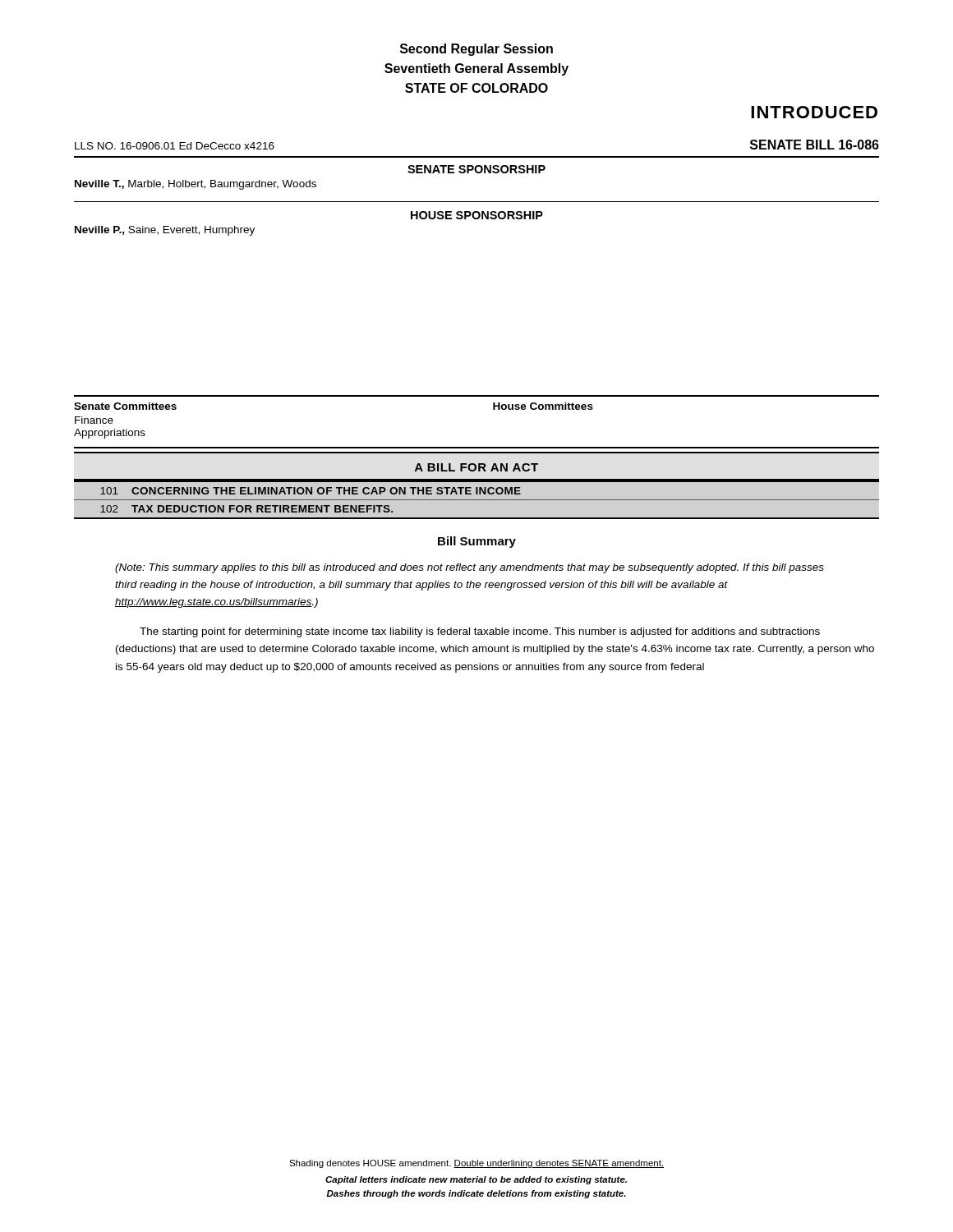
Task: Click the section header that begins "HOUSE SPONSORSHIP Neville"
Action: tap(476, 222)
